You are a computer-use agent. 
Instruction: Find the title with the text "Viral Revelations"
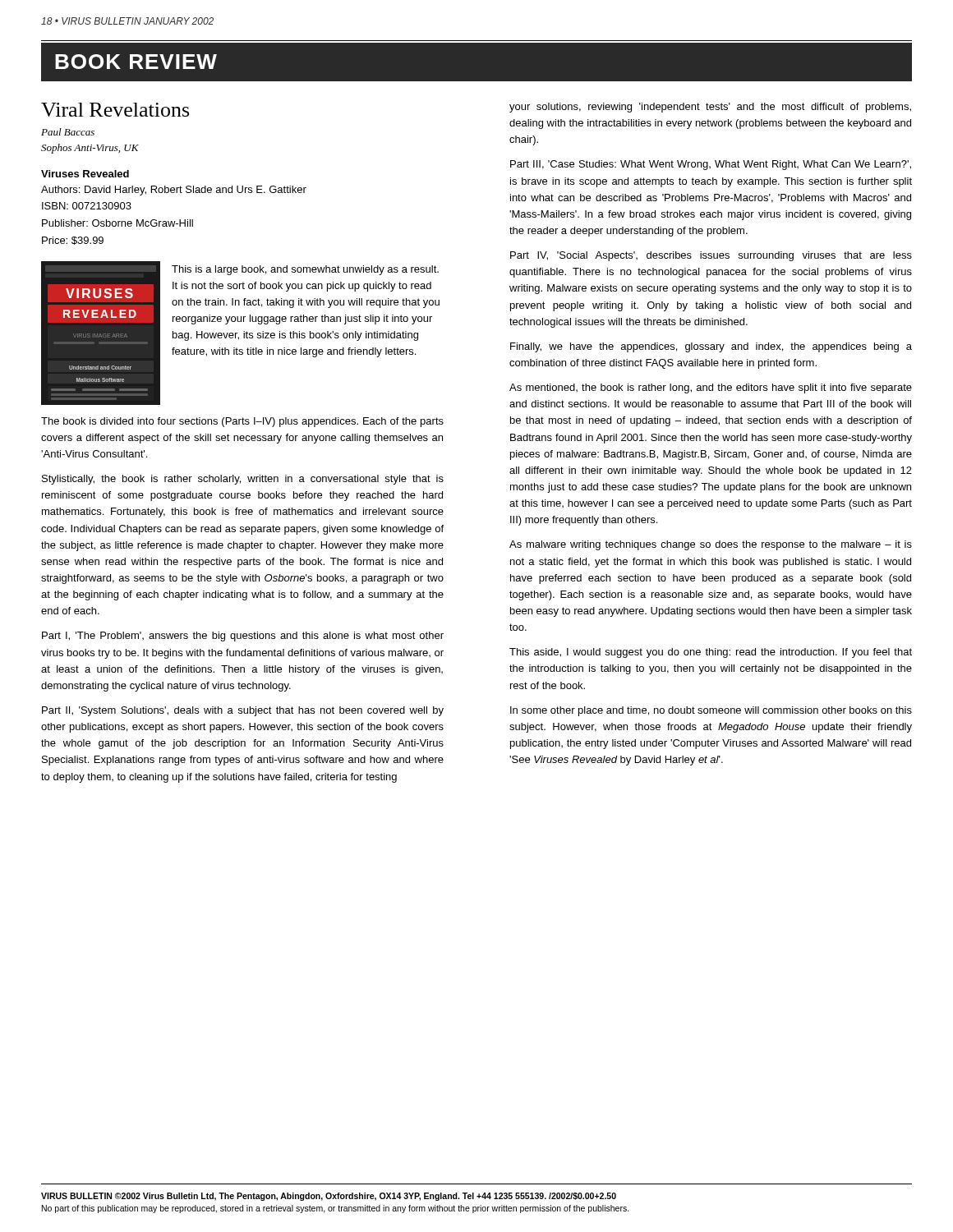pos(115,110)
